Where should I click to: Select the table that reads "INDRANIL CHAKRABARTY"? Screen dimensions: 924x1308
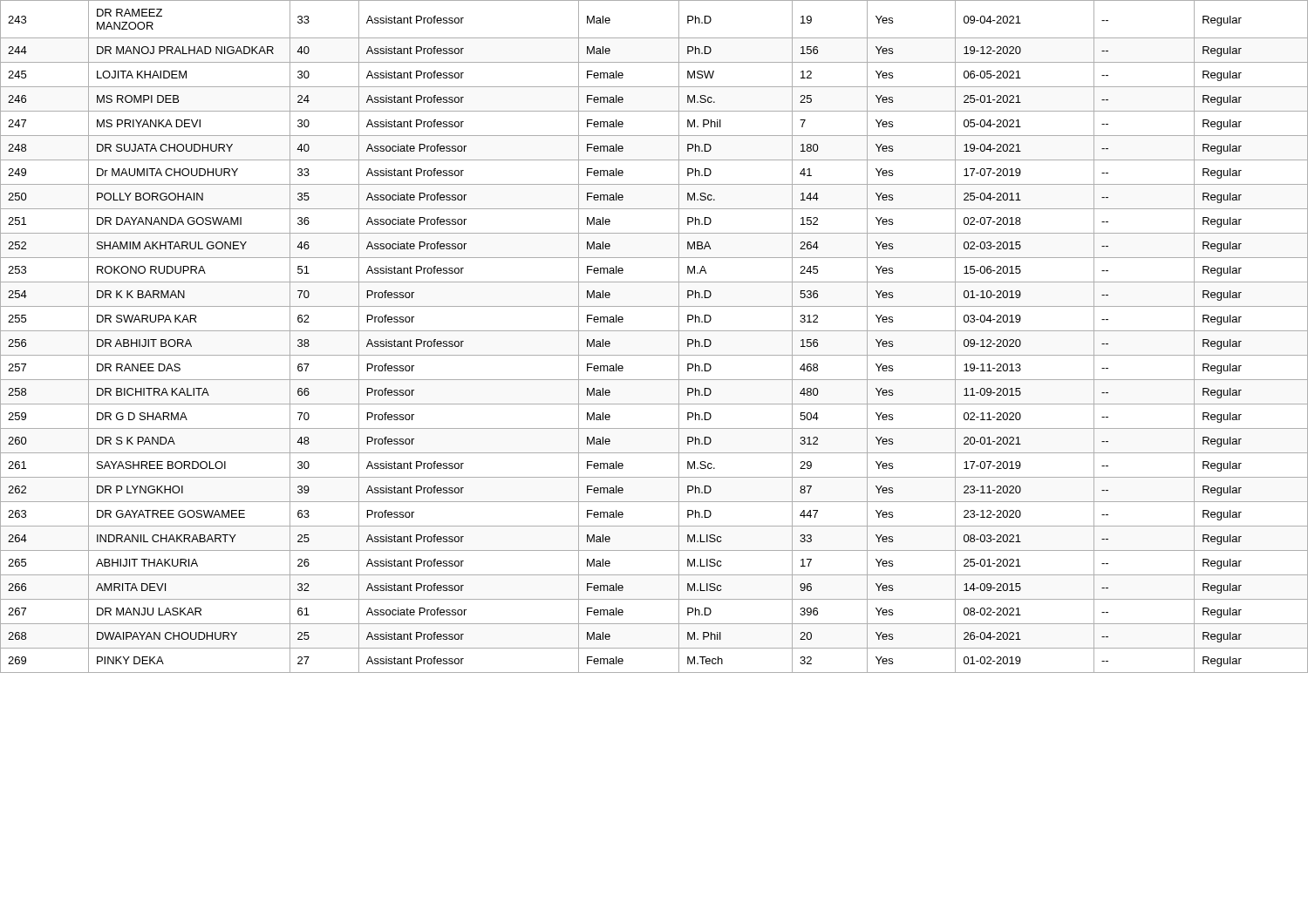(654, 336)
